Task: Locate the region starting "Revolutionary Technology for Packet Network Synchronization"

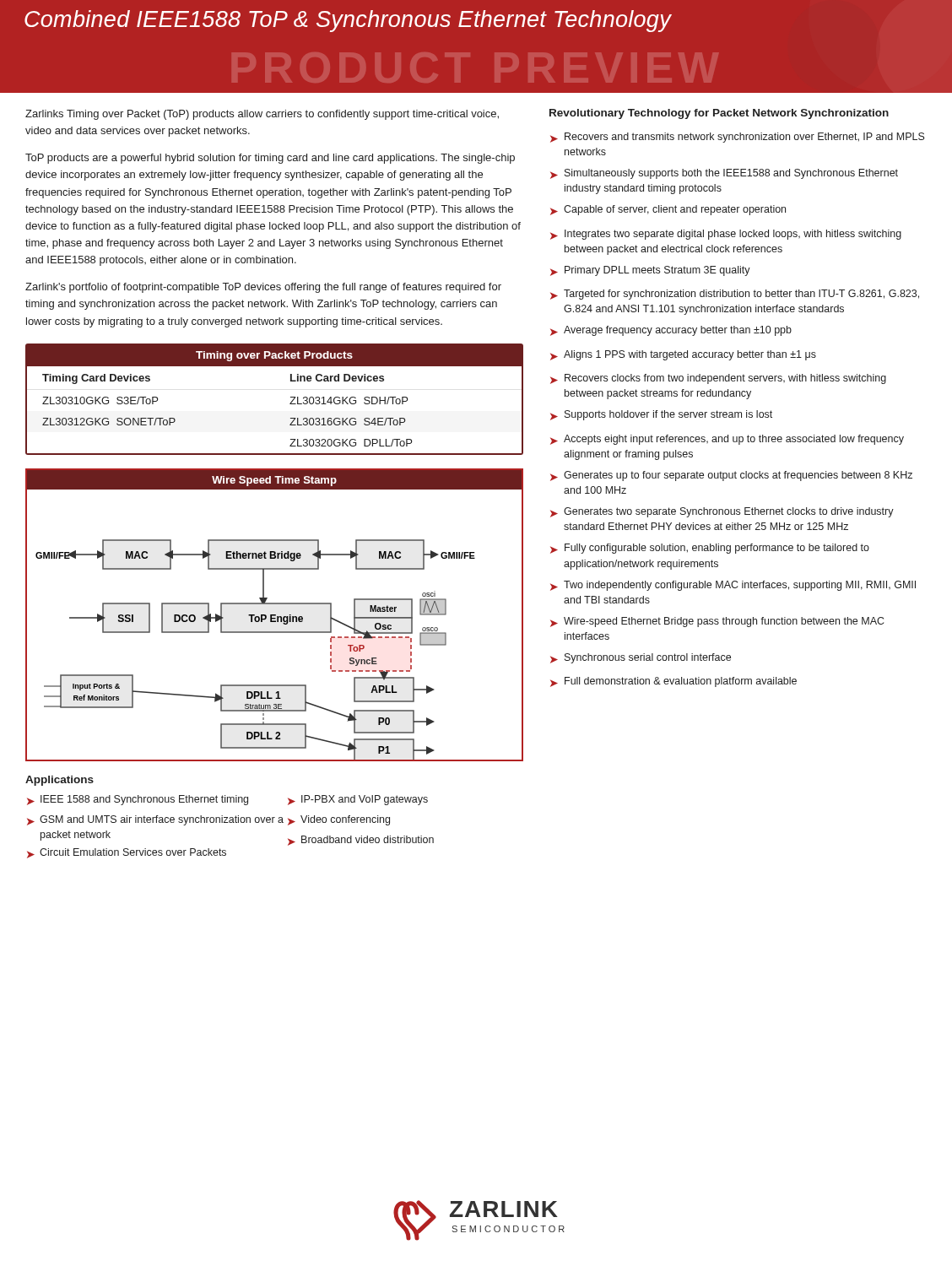Action: tap(719, 113)
